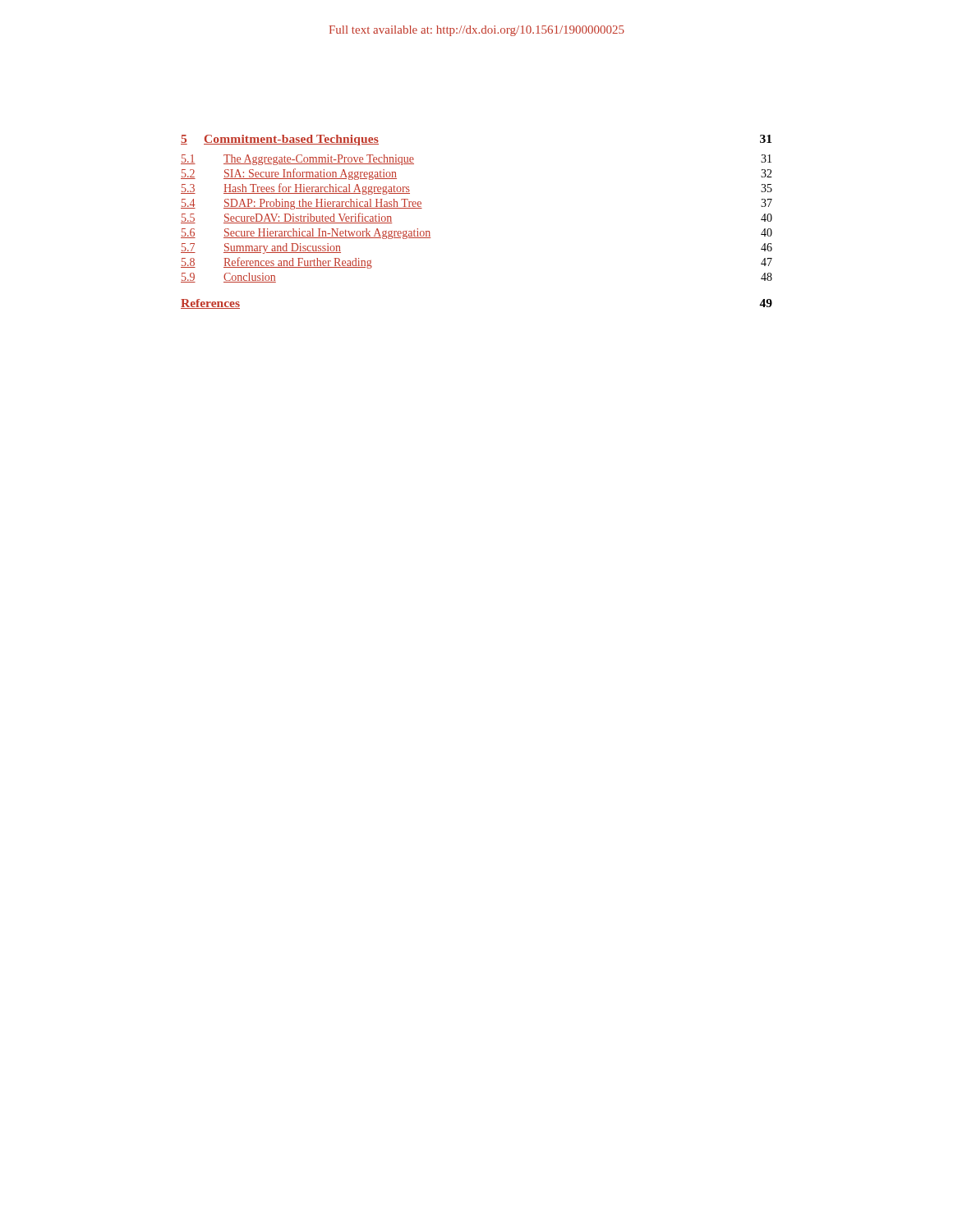The image size is (953, 1232).
Task: Select the block starting "5 Commitment-based Techniques 31"
Action: pos(291,140)
